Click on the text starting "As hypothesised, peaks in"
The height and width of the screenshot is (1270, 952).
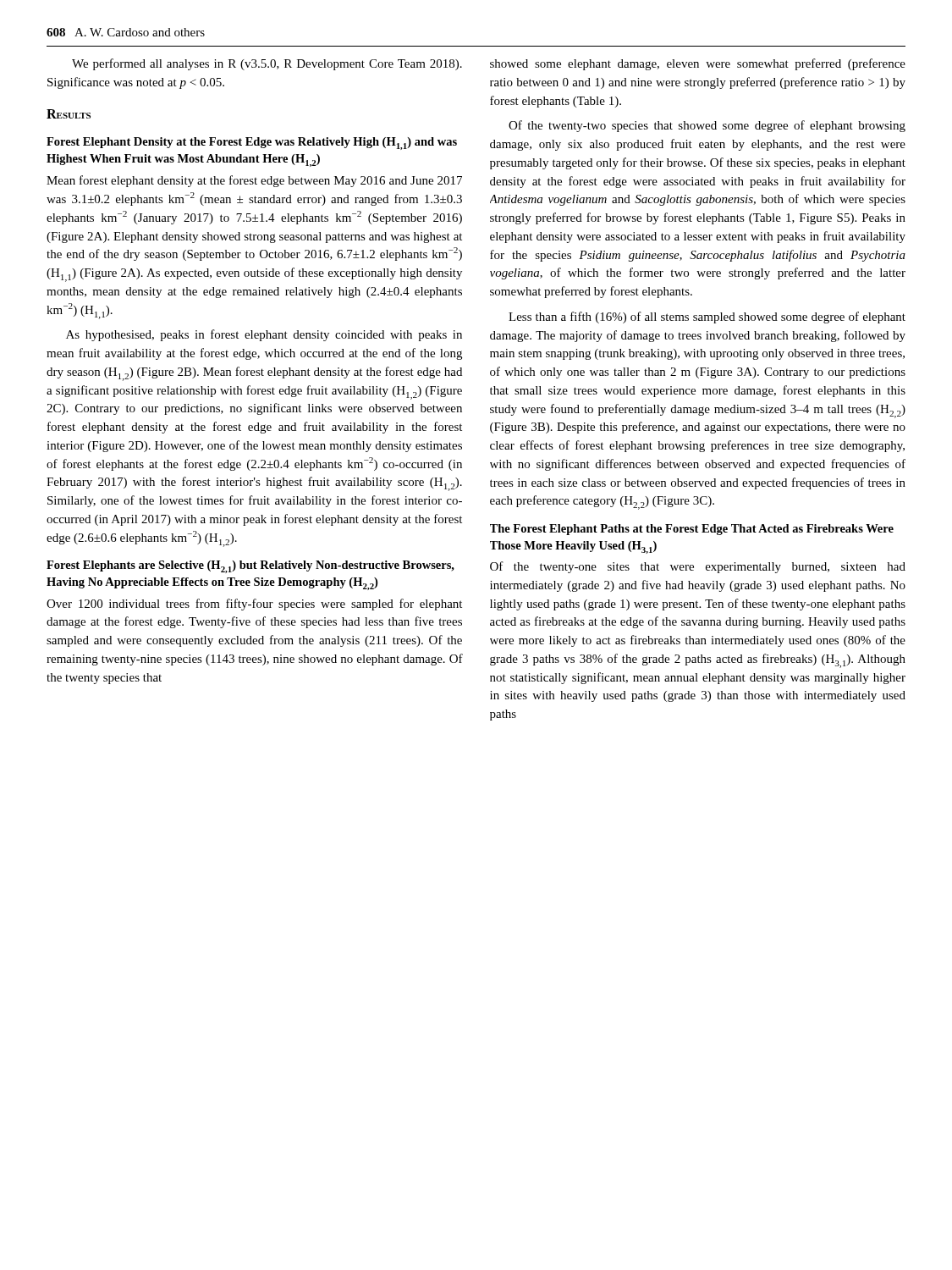[255, 437]
